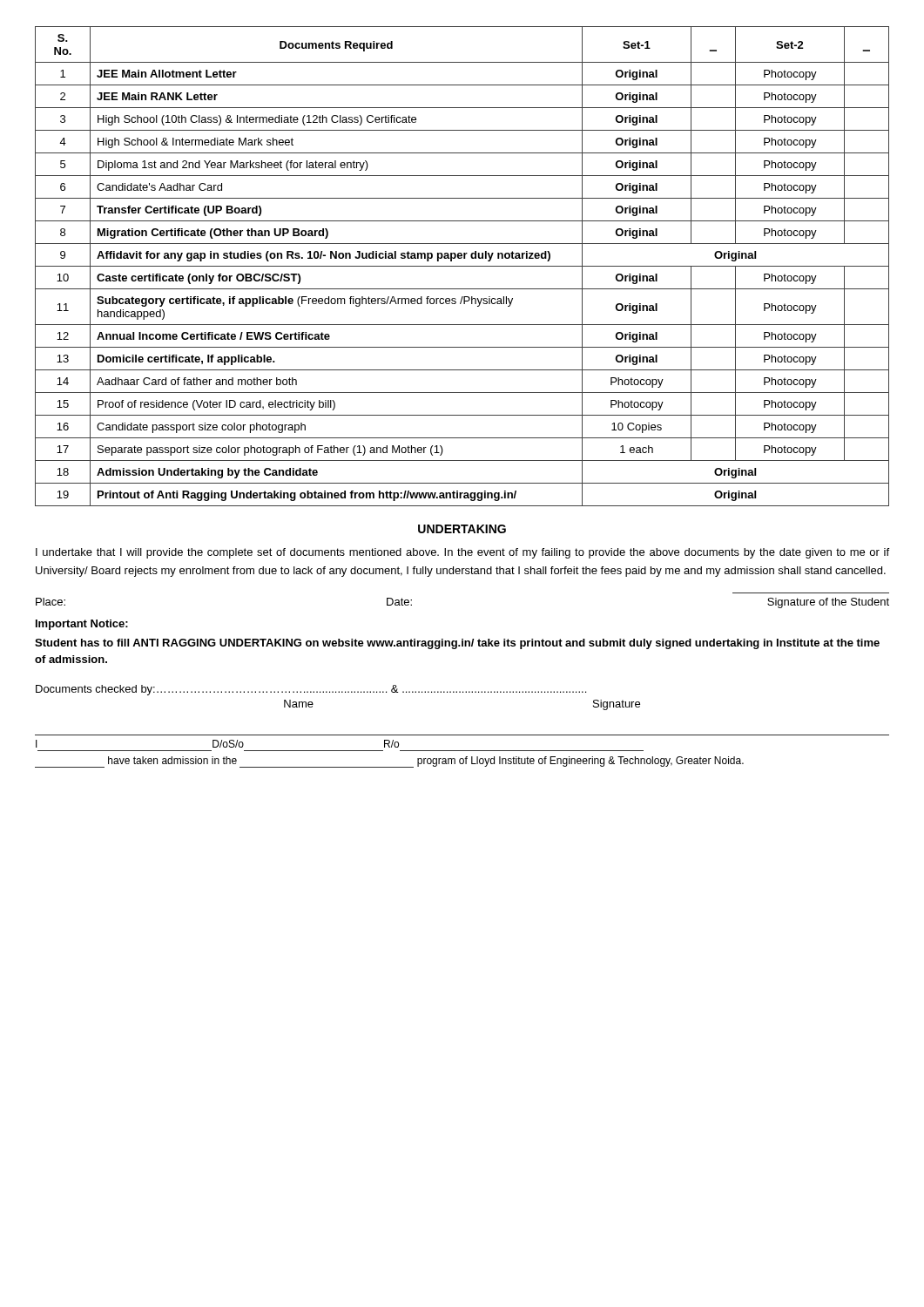This screenshot has width=924, height=1307.
Task: Select the text block starting "Name Signature"
Action: click(462, 703)
